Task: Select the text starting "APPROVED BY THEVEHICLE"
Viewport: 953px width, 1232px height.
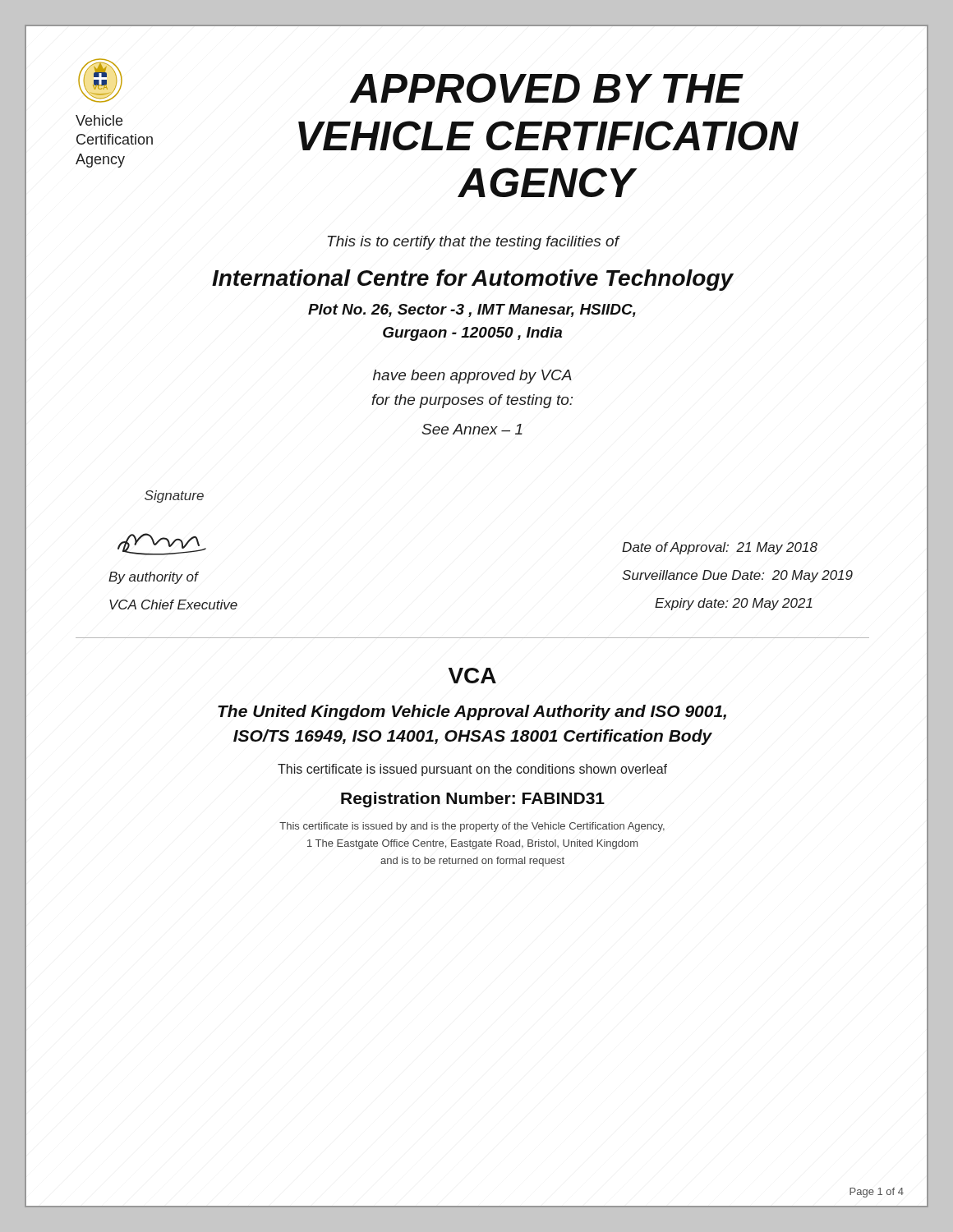Action: pyautogui.click(x=546, y=136)
